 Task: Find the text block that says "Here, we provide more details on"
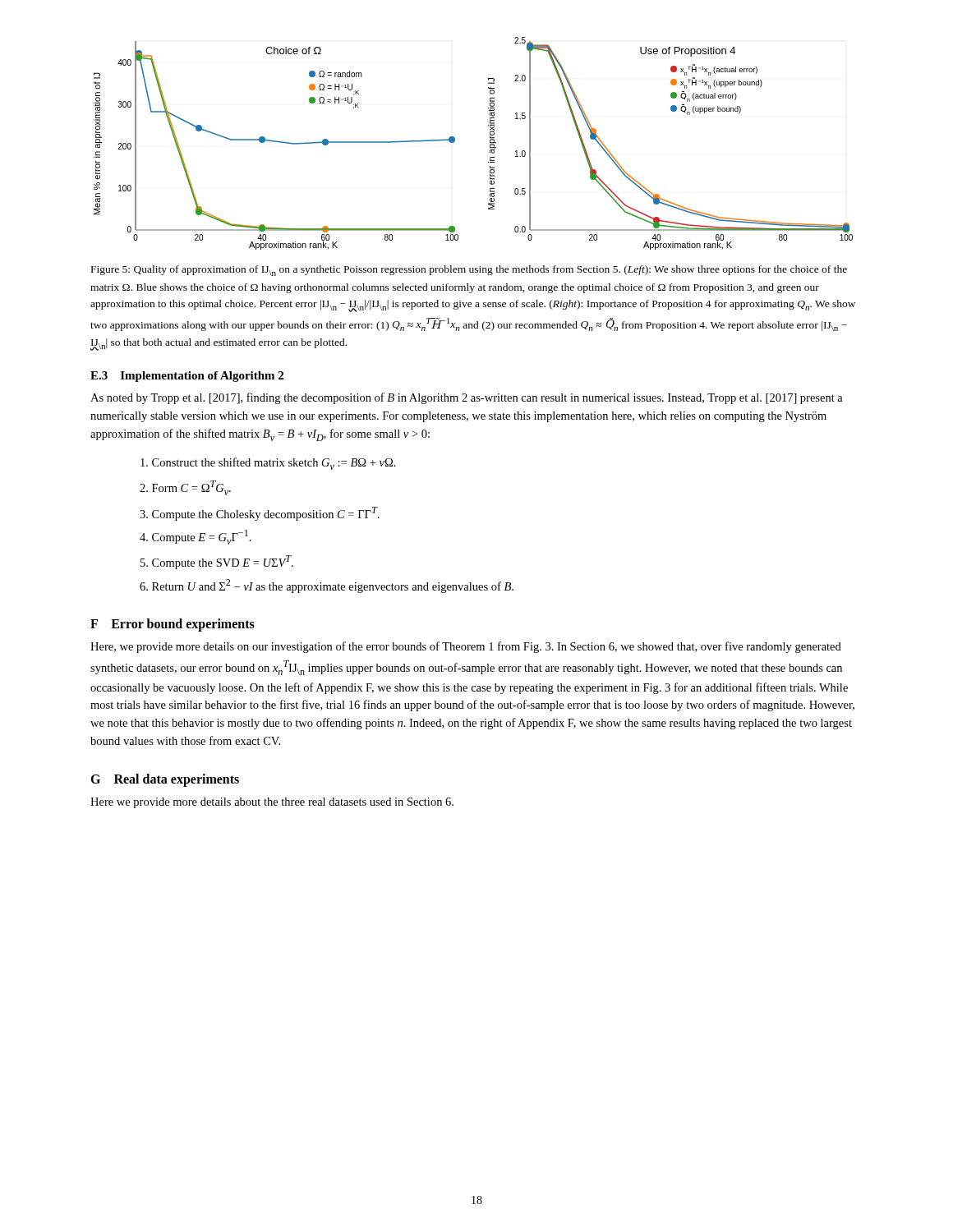[x=473, y=693]
